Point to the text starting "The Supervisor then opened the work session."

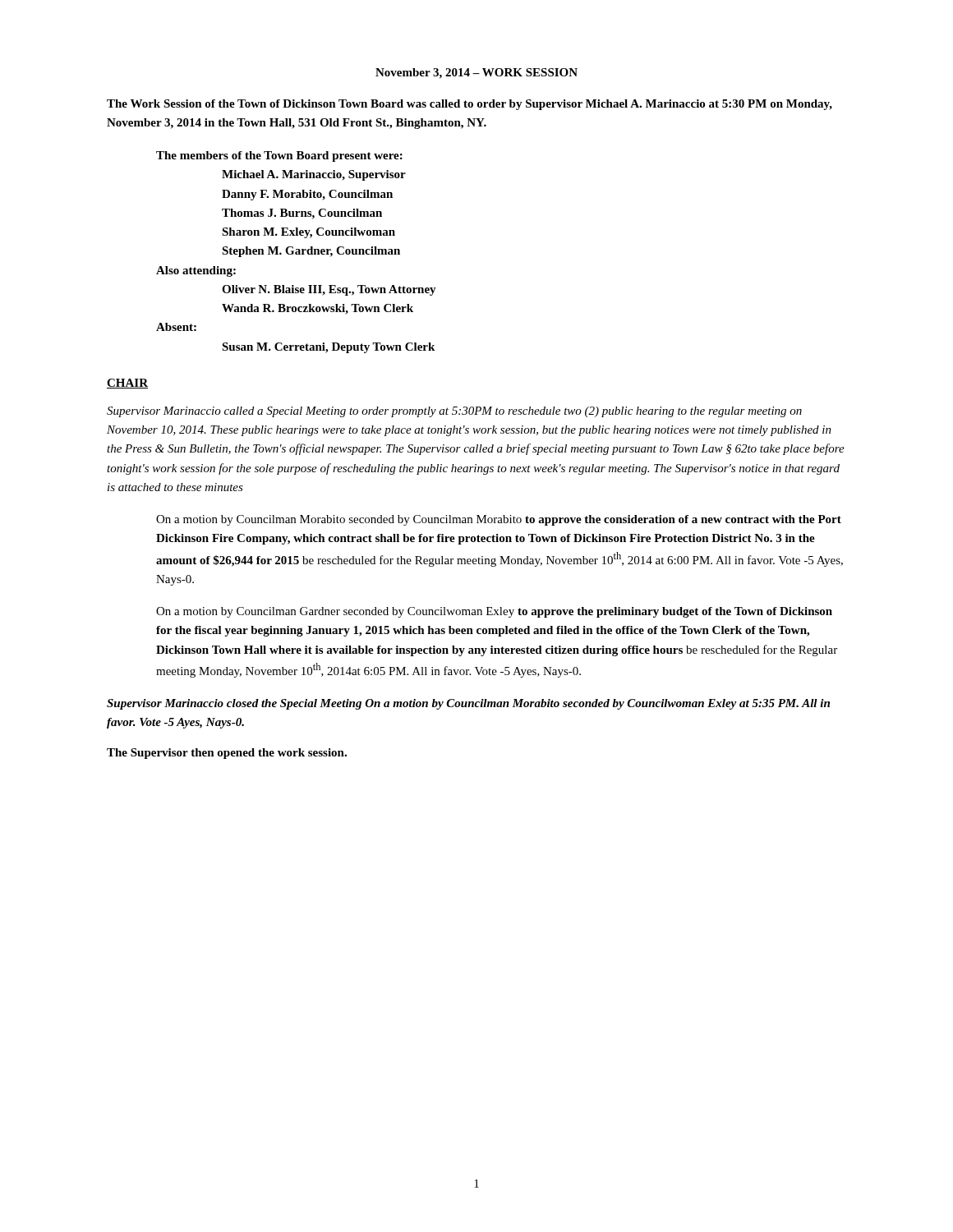click(227, 752)
